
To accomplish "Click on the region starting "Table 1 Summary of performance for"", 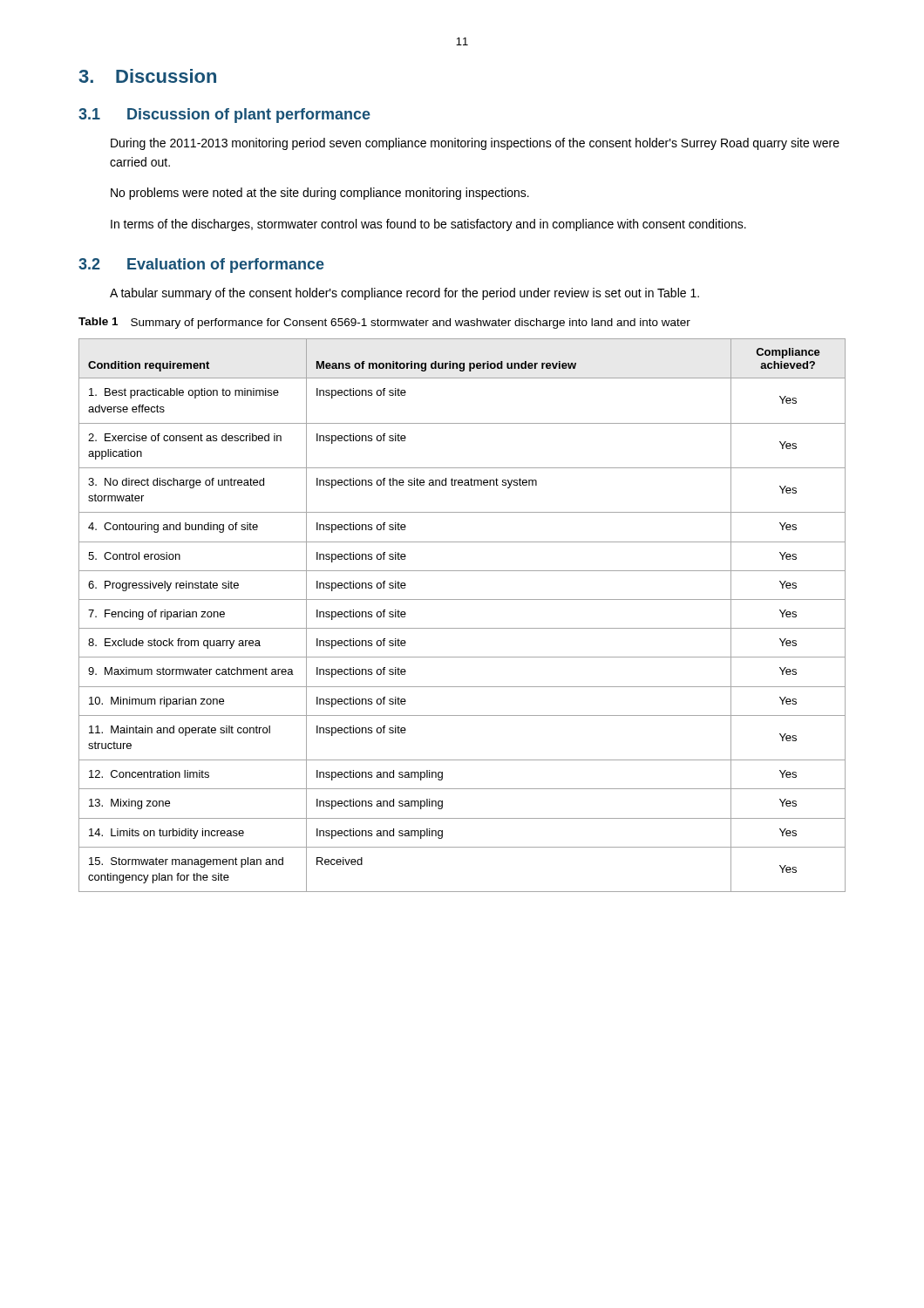I will [384, 323].
